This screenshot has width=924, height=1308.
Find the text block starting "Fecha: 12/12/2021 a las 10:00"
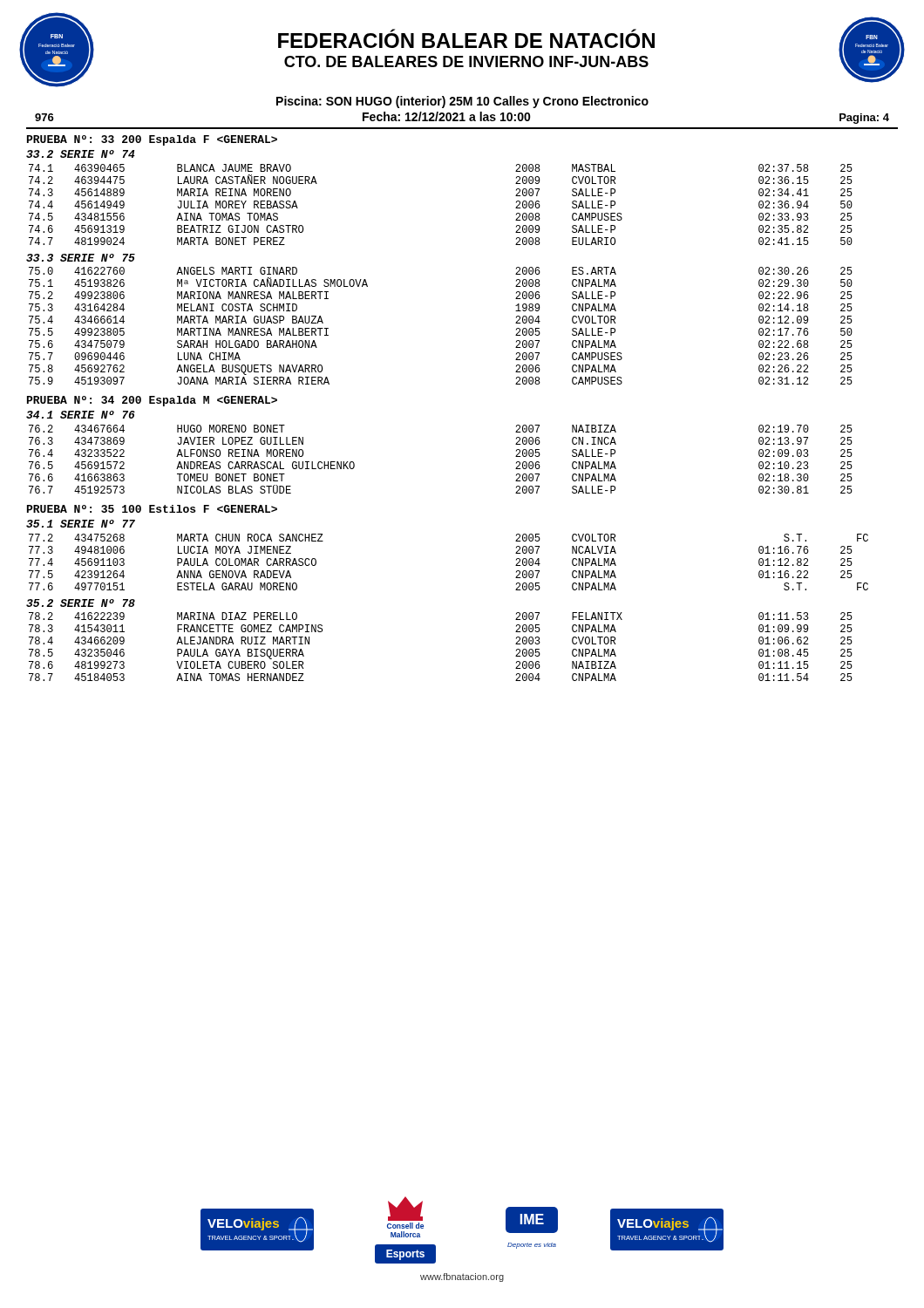point(446,117)
